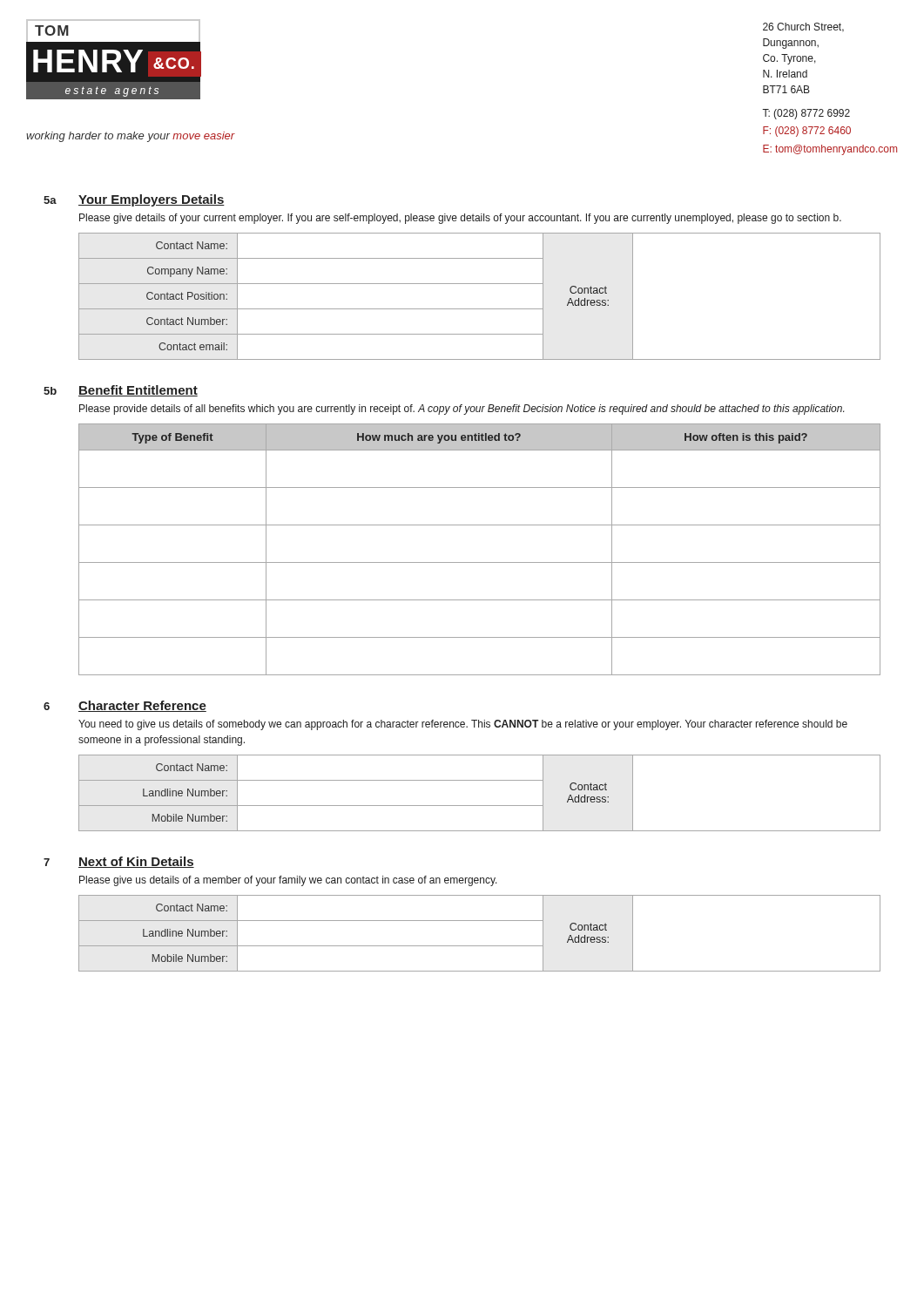
Task: Click where it says "Benefit Entitlement"
Action: [x=138, y=390]
